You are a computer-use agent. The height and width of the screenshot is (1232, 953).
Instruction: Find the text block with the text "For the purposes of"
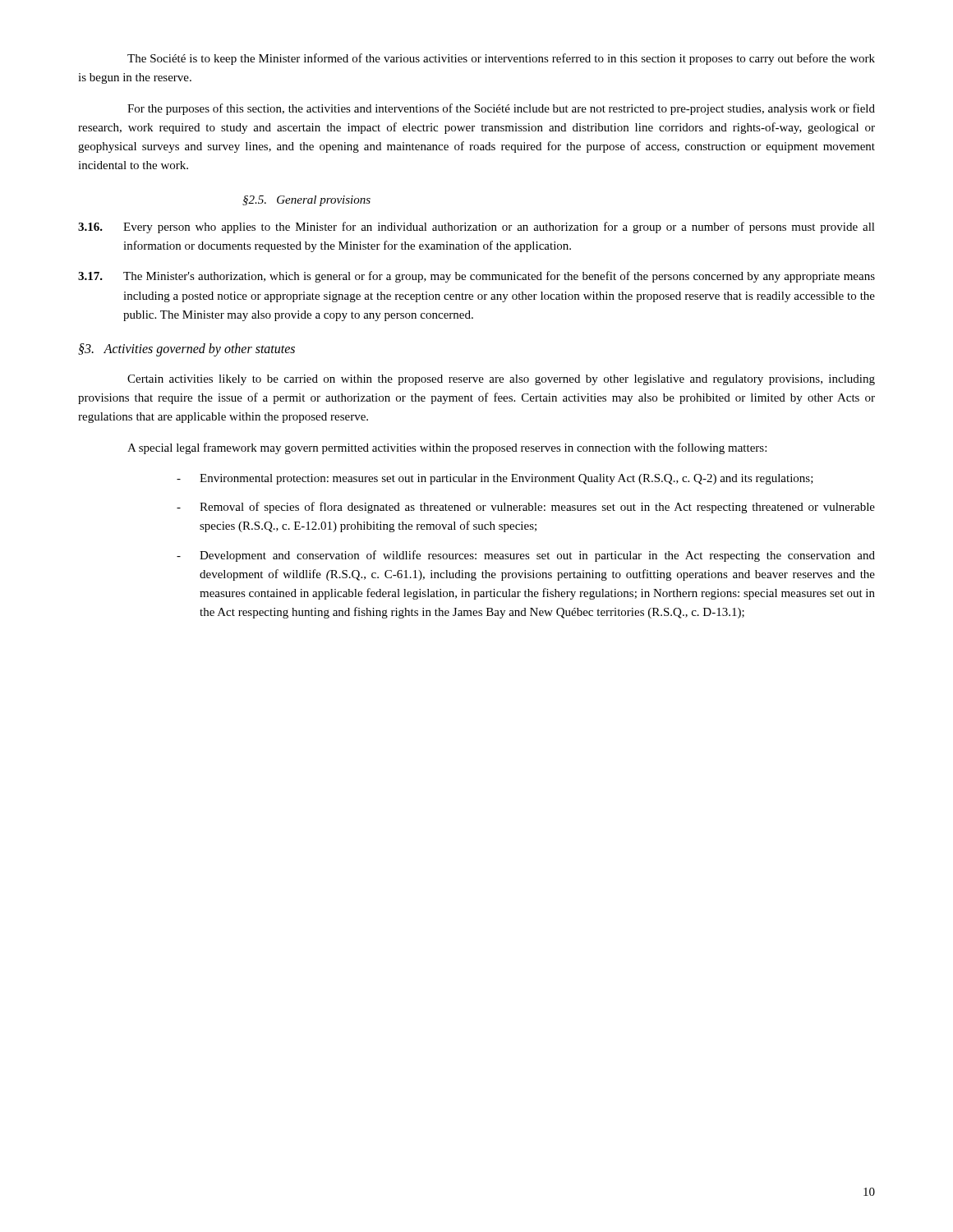tap(476, 137)
